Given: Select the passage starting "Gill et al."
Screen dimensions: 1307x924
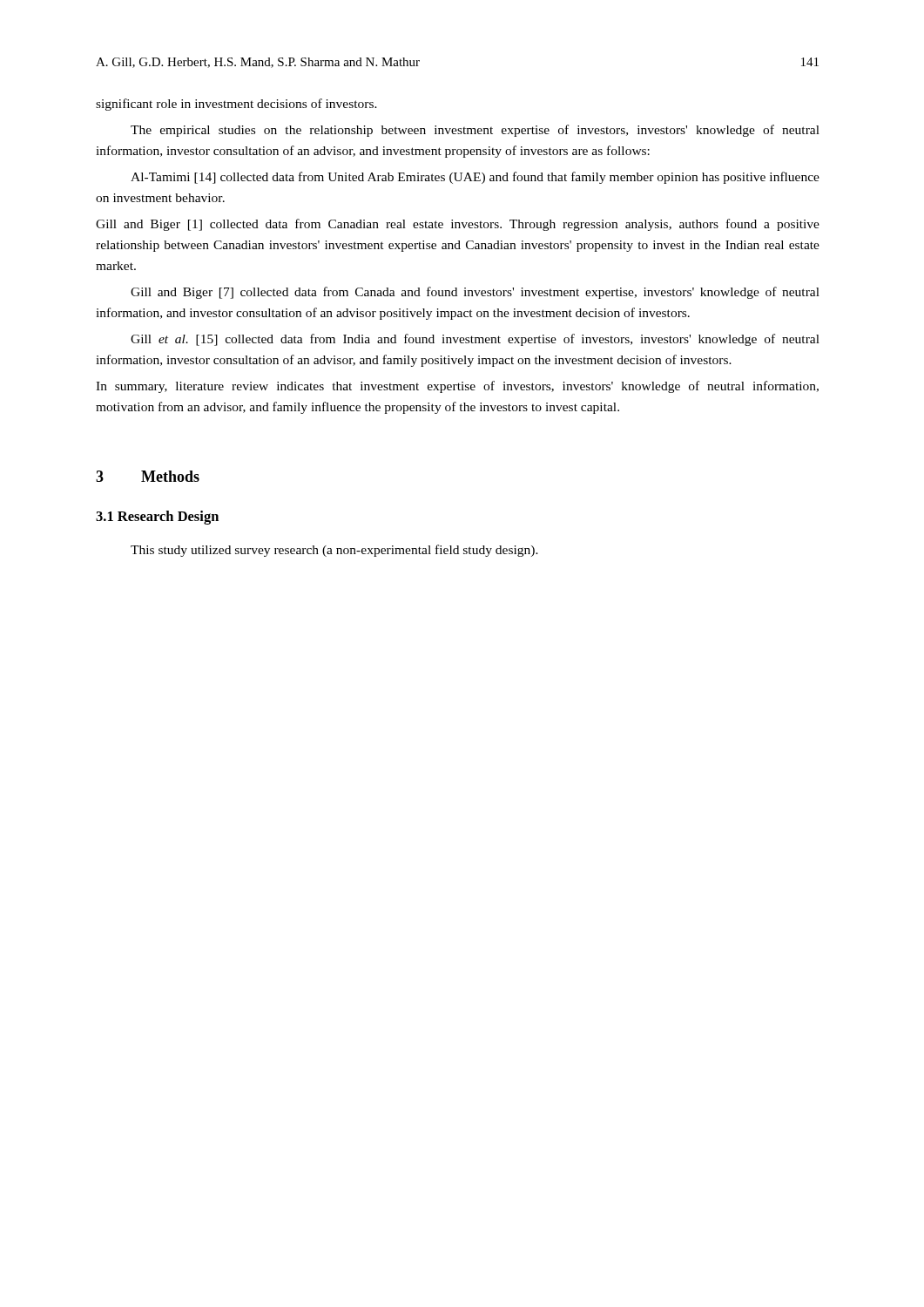Looking at the screenshot, I should tap(458, 349).
